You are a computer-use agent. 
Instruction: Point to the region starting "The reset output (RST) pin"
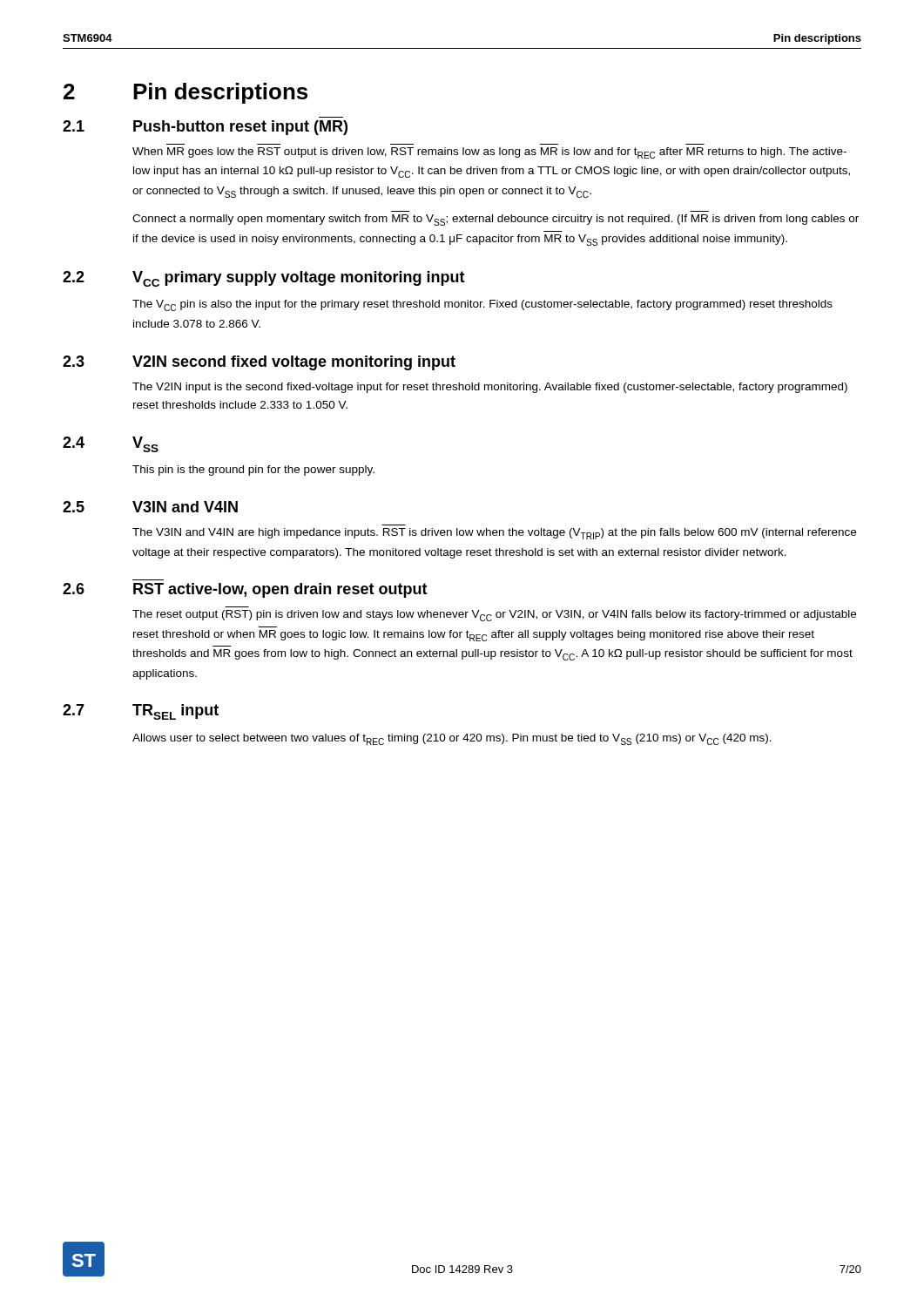495,643
